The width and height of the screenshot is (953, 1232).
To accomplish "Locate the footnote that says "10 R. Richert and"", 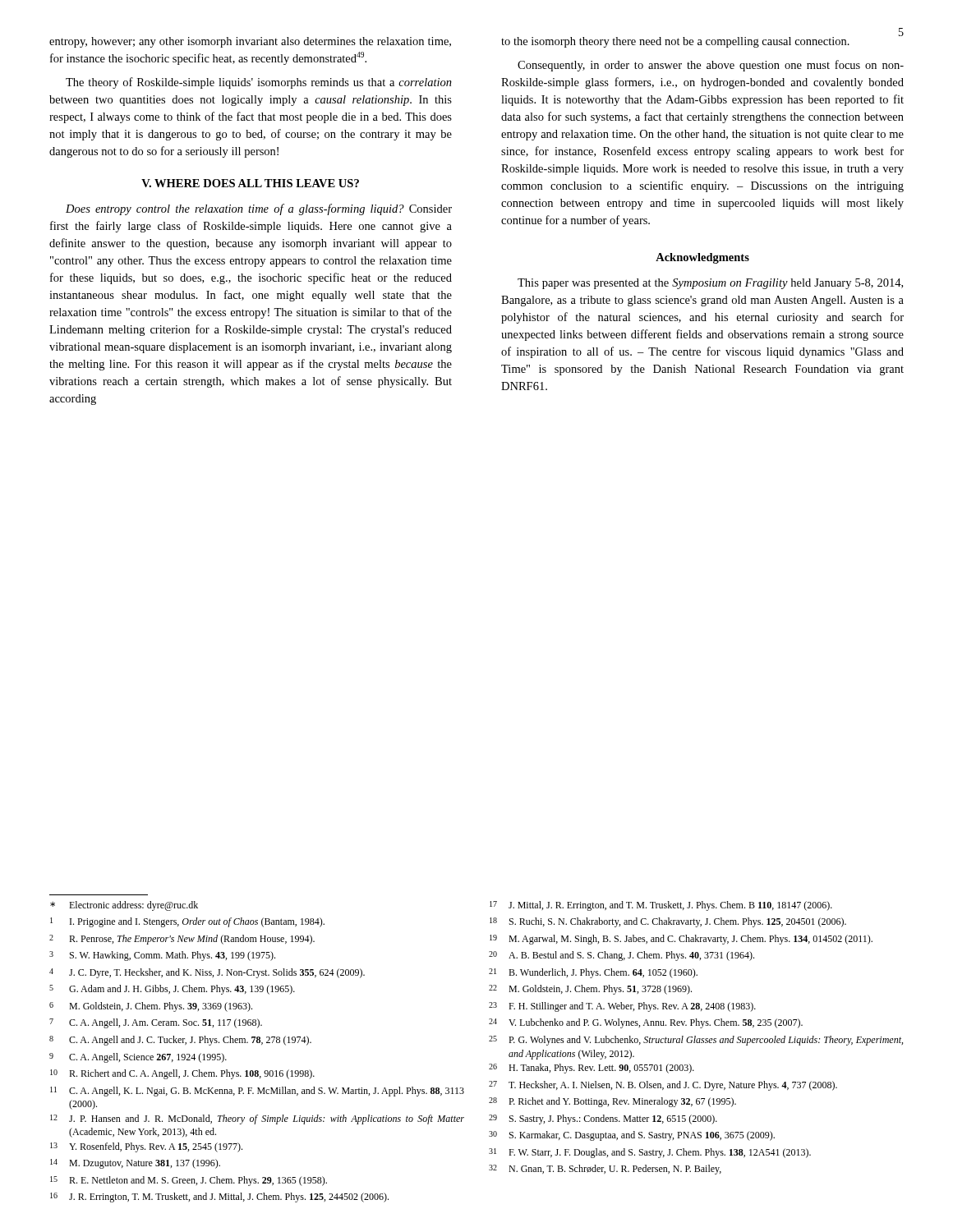I will click(x=182, y=1075).
